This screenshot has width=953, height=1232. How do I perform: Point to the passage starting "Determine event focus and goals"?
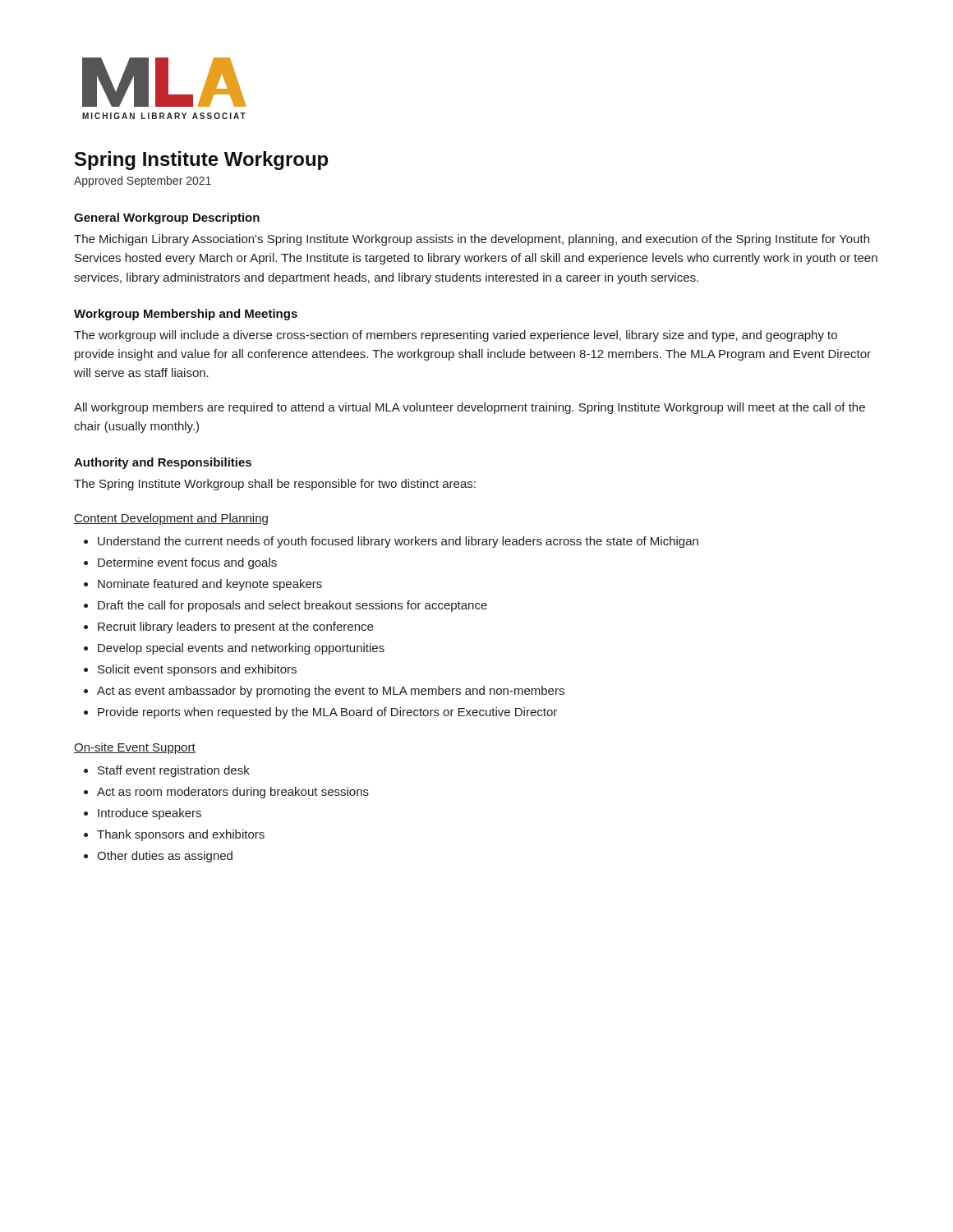tap(187, 562)
